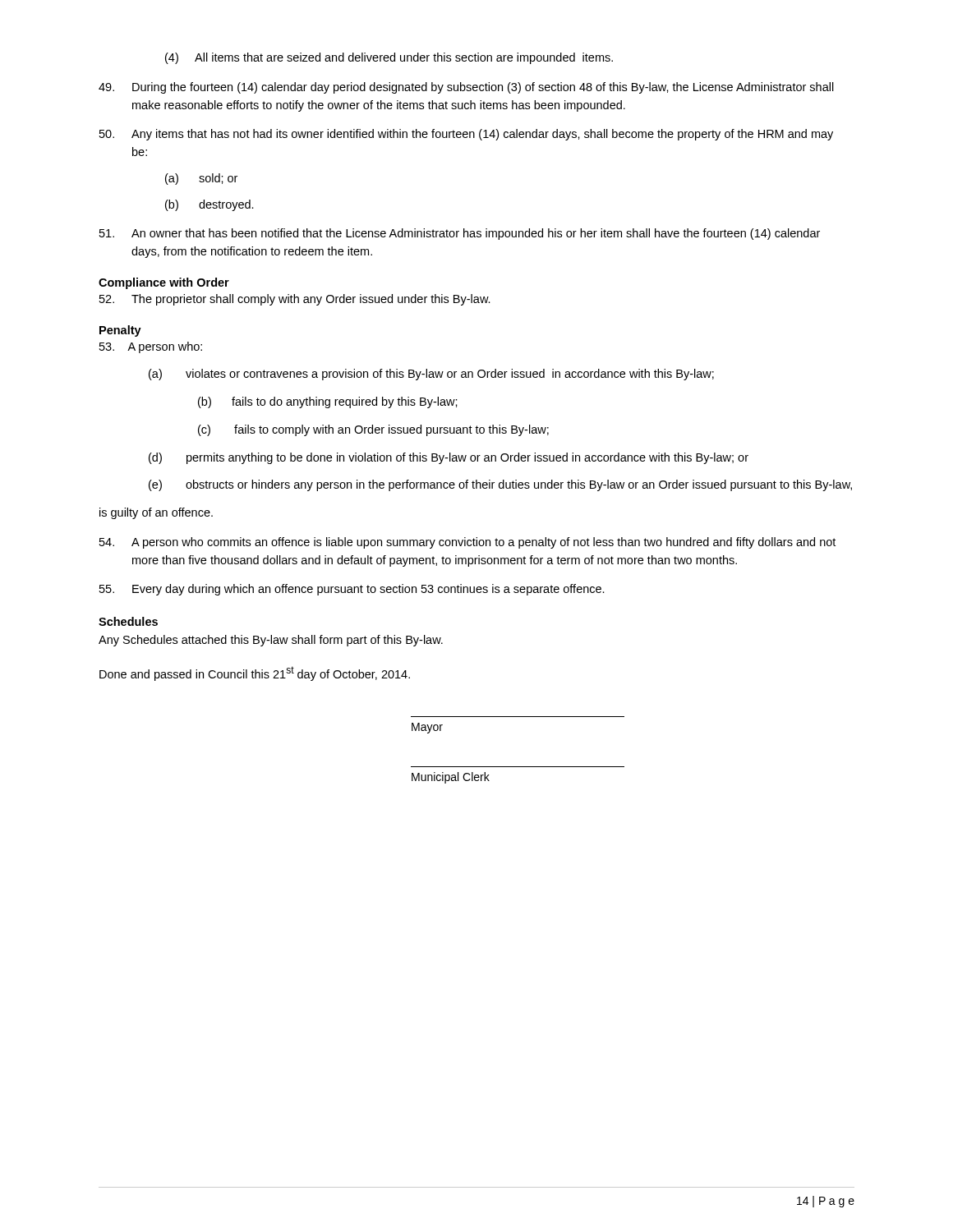Find the passage starting "(e) obstructs or hinders any person in"
The height and width of the screenshot is (1232, 953).
500,485
